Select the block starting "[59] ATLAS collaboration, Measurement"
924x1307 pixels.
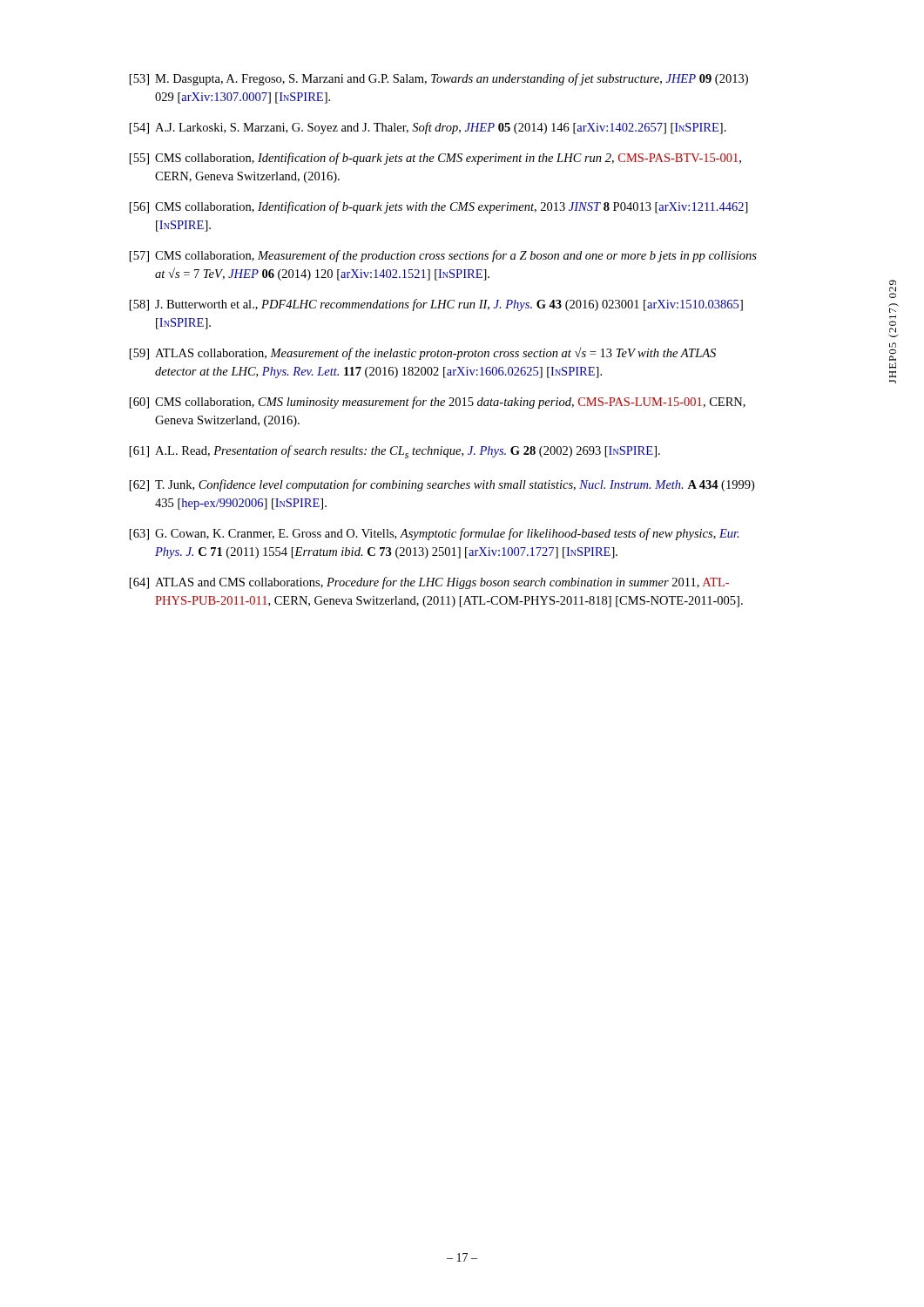click(x=431, y=363)
